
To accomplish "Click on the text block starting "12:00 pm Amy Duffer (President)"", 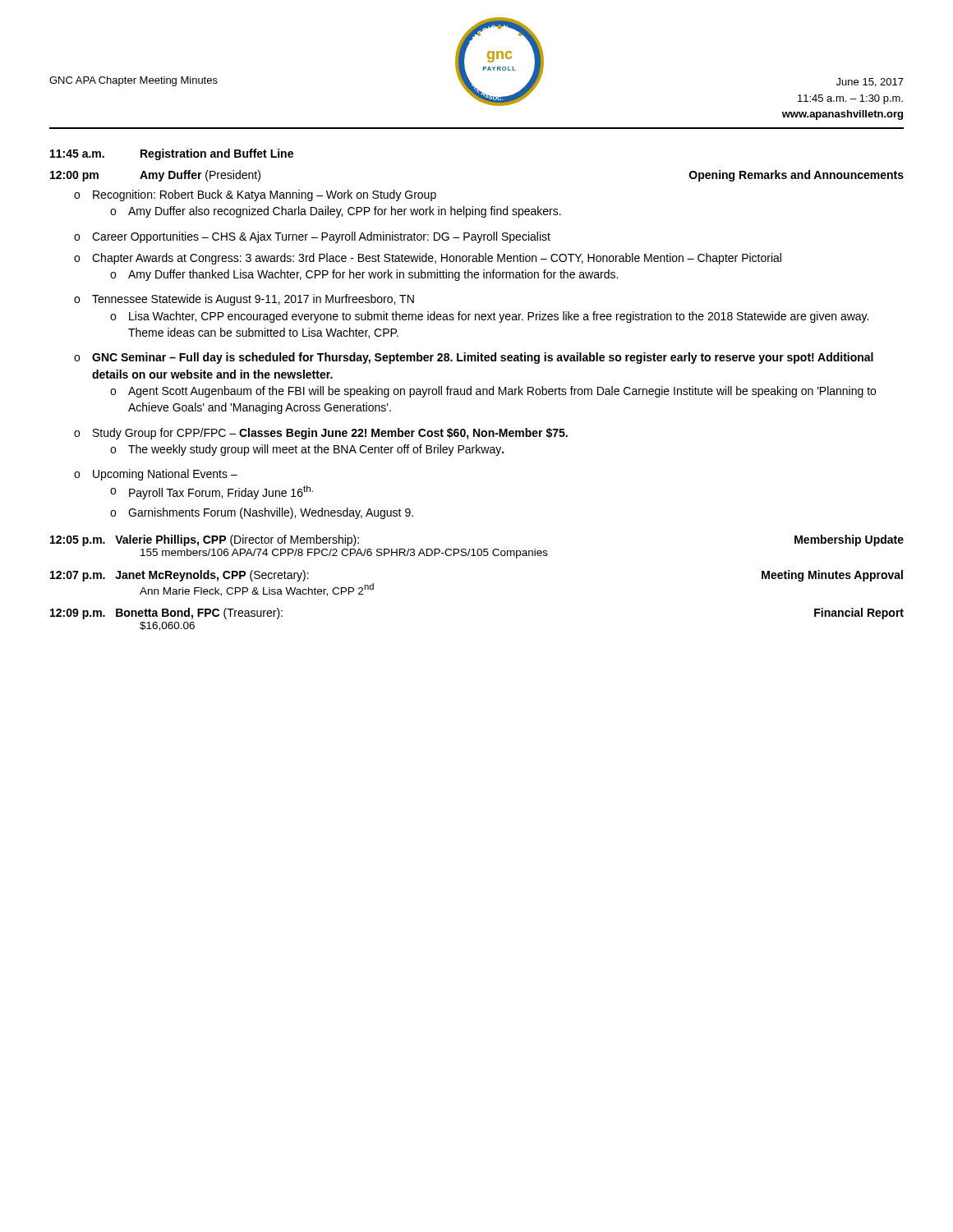I will tap(73, 175).
